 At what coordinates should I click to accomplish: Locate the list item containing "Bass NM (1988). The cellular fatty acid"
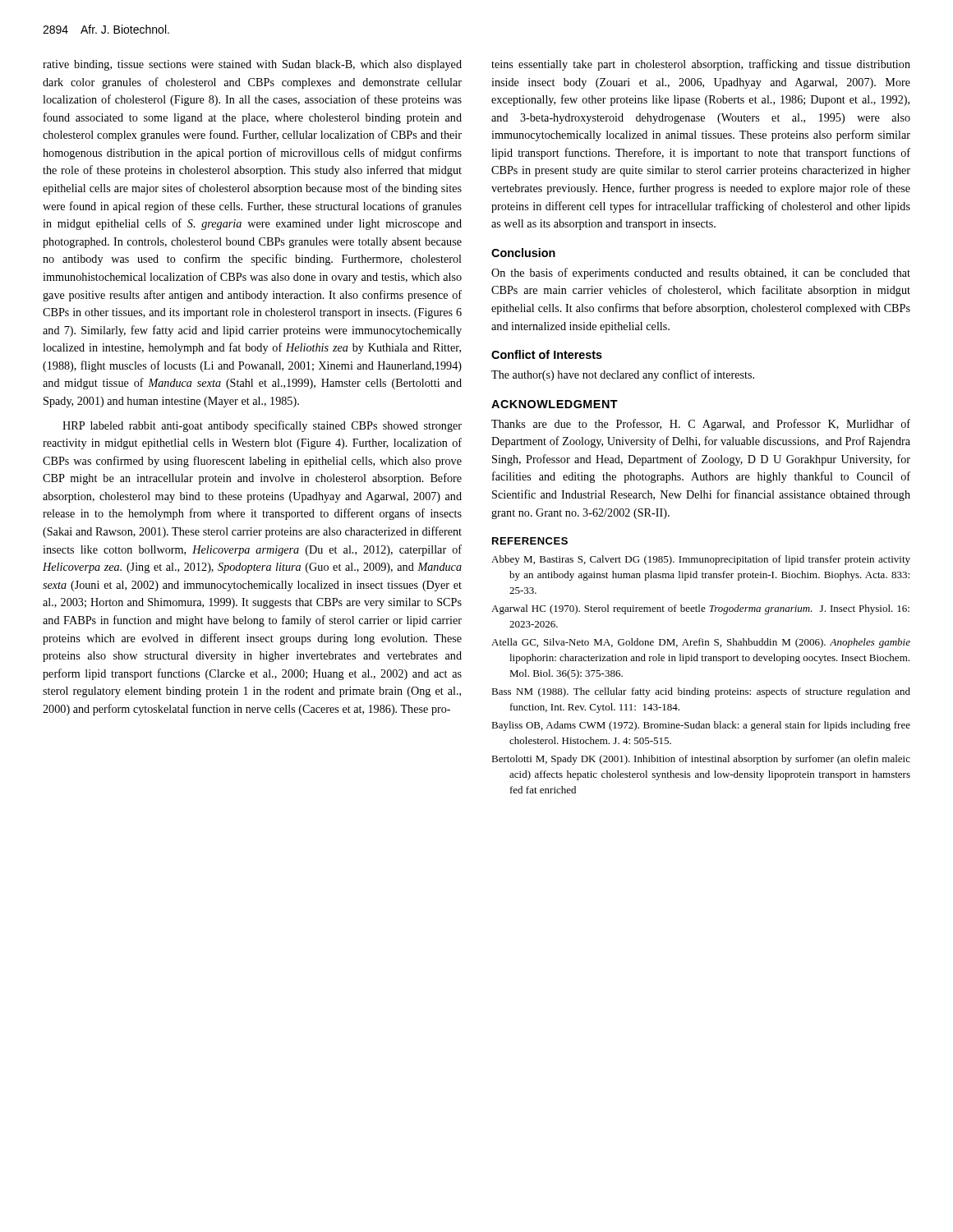pyautogui.click(x=701, y=699)
